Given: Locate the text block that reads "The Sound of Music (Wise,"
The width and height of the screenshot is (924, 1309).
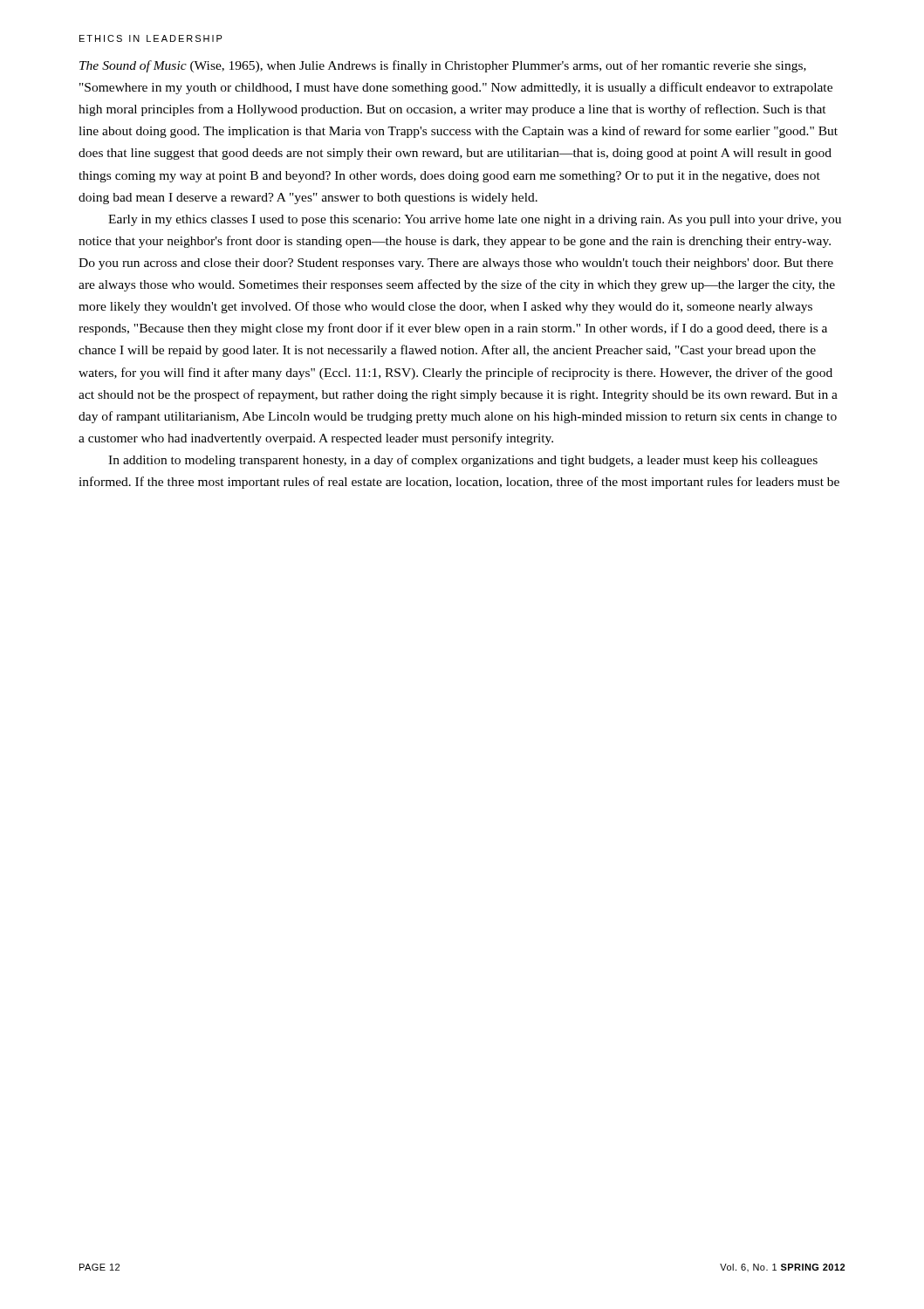Looking at the screenshot, I should click(462, 131).
